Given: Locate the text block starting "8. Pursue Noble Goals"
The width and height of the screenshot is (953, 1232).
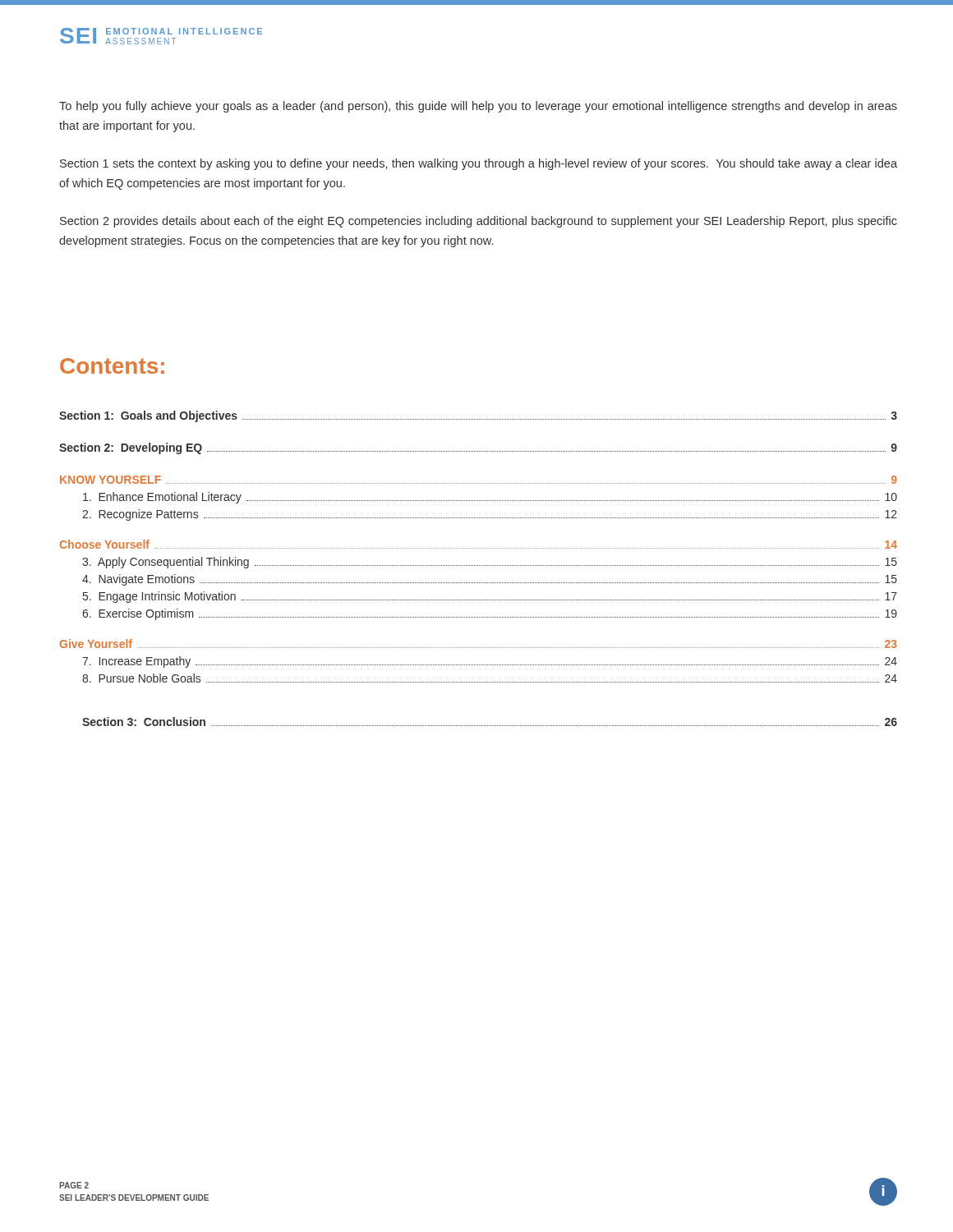Looking at the screenshot, I should coord(490,678).
